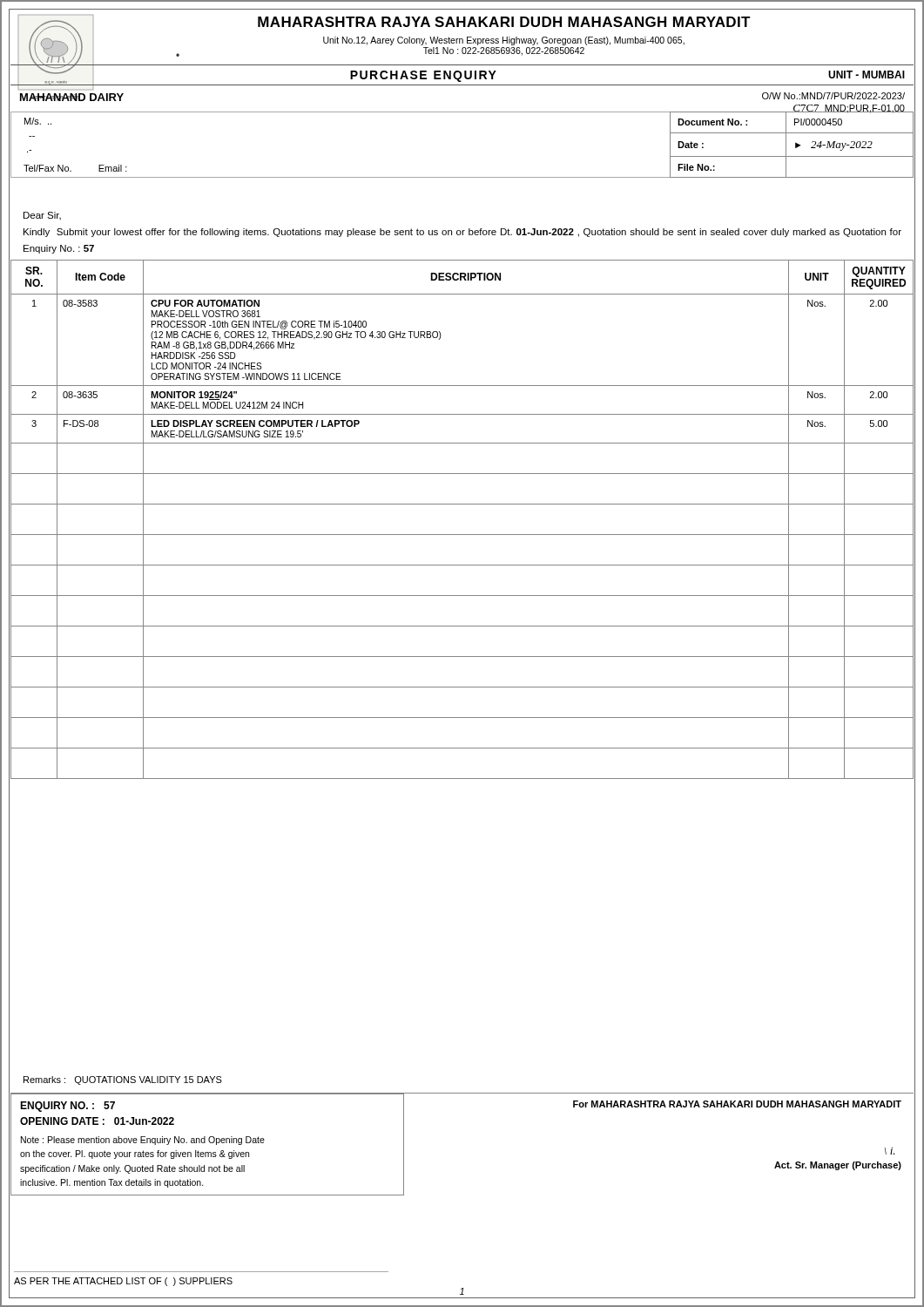Find the text starting "AS PER THE"
924x1307 pixels.
click(123, 1281)
